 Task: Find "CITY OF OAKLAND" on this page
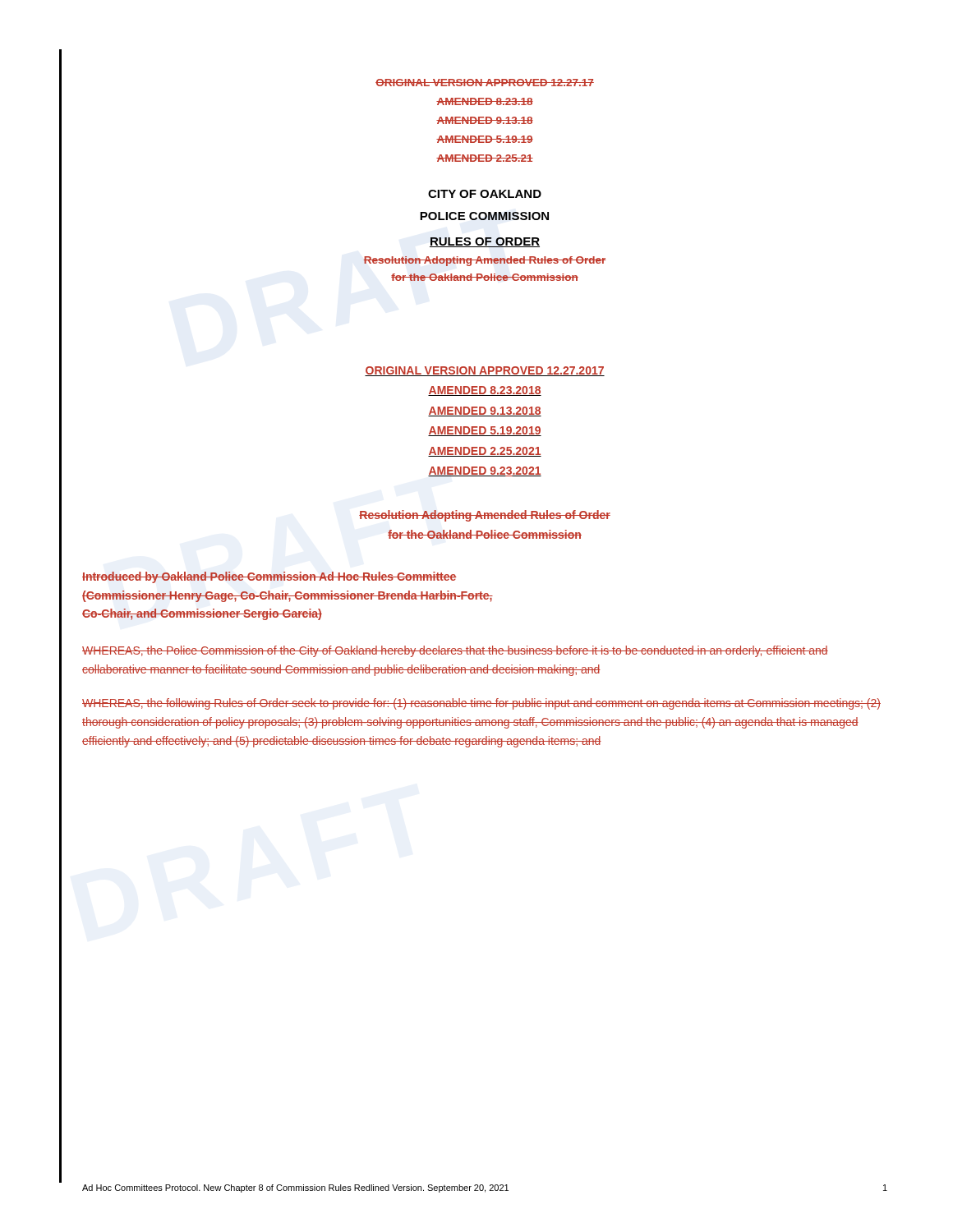(x=485, y=193)
